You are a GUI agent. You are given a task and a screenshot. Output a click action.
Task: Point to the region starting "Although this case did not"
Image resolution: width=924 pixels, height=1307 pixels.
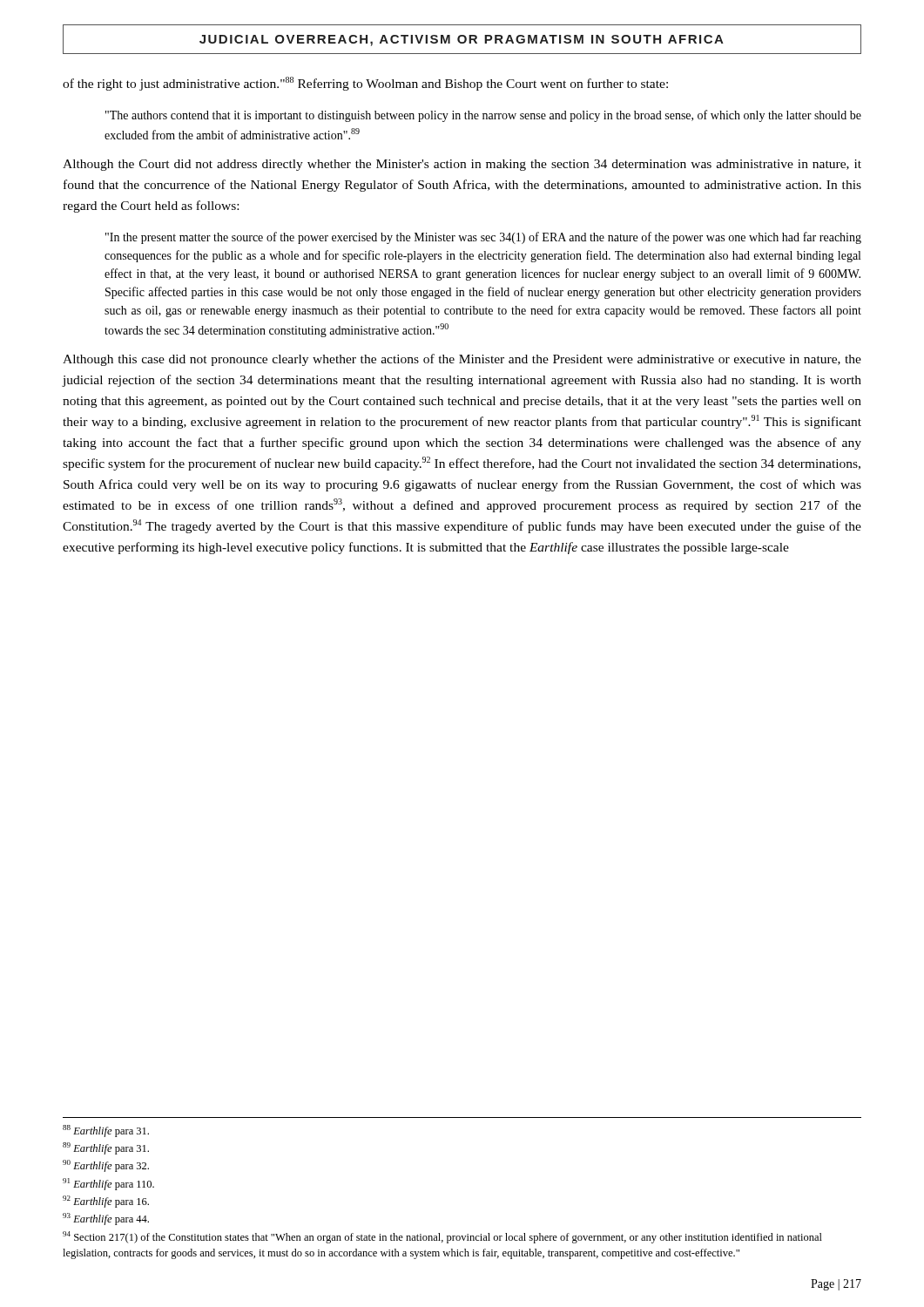click(x=462, y=453)
